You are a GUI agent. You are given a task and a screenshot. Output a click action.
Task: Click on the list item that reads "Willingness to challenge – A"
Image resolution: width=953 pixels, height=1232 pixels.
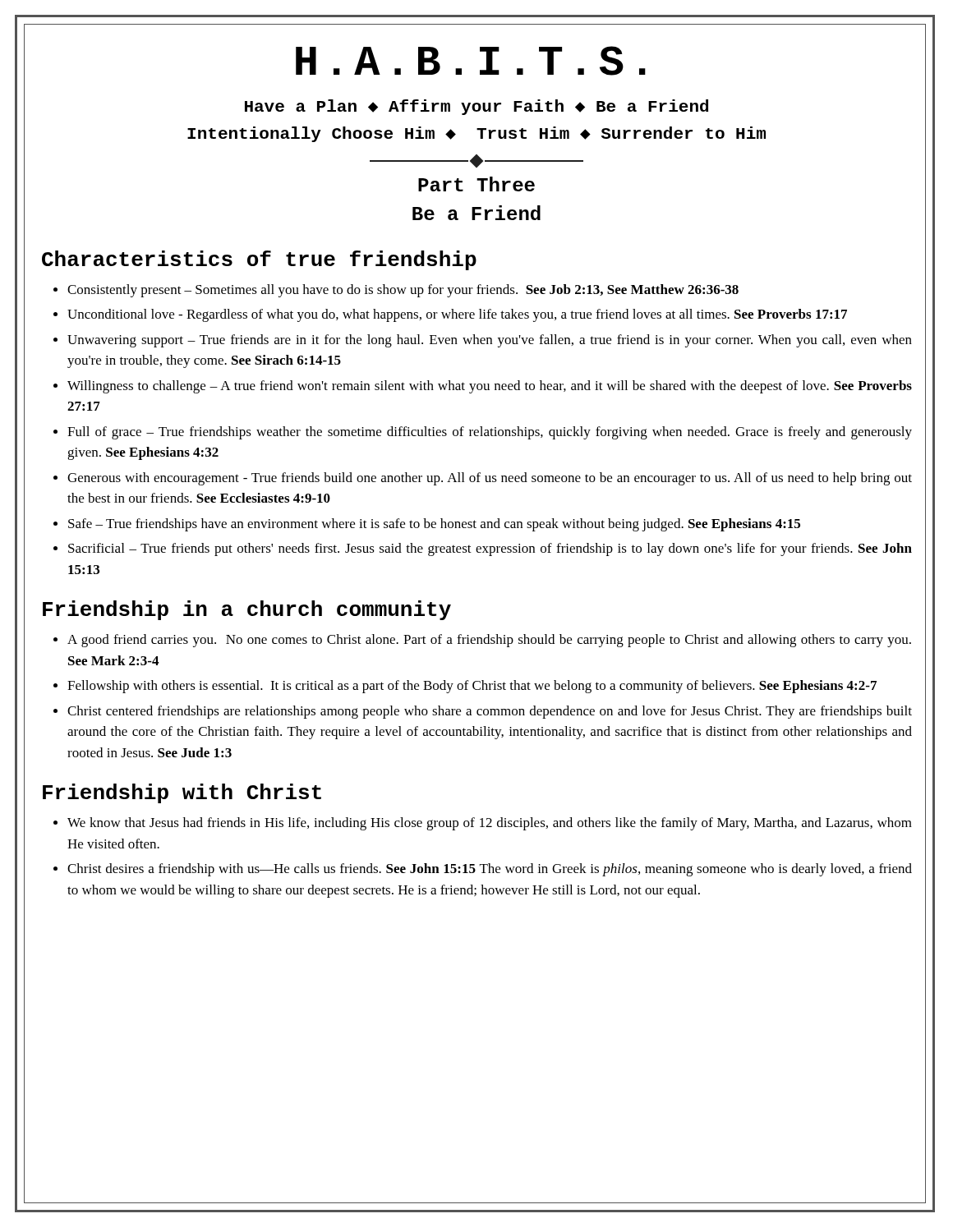pyautogui.click(x=490, y=396)
